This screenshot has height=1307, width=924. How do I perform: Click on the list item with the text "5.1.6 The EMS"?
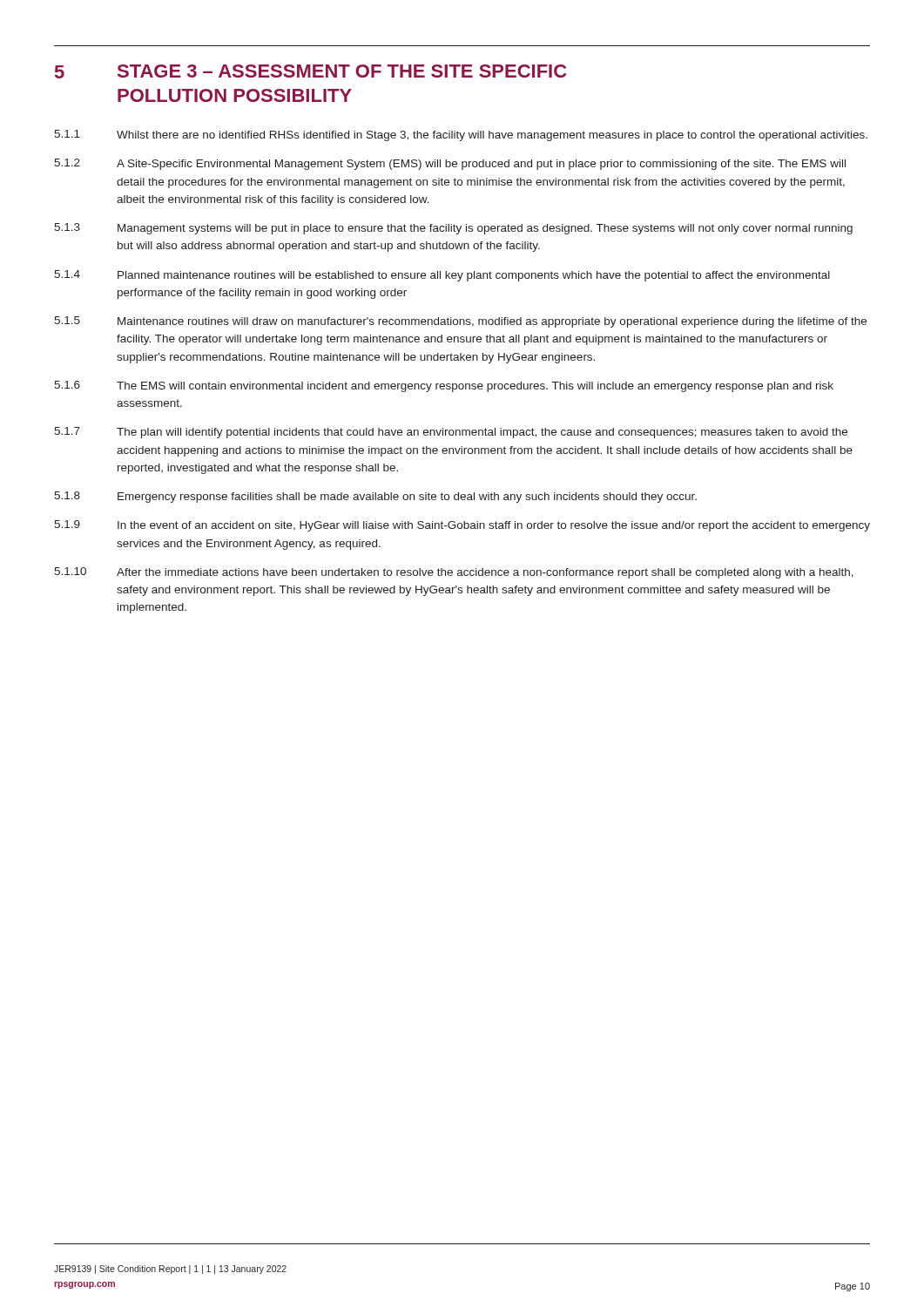(x=462, y=395)
